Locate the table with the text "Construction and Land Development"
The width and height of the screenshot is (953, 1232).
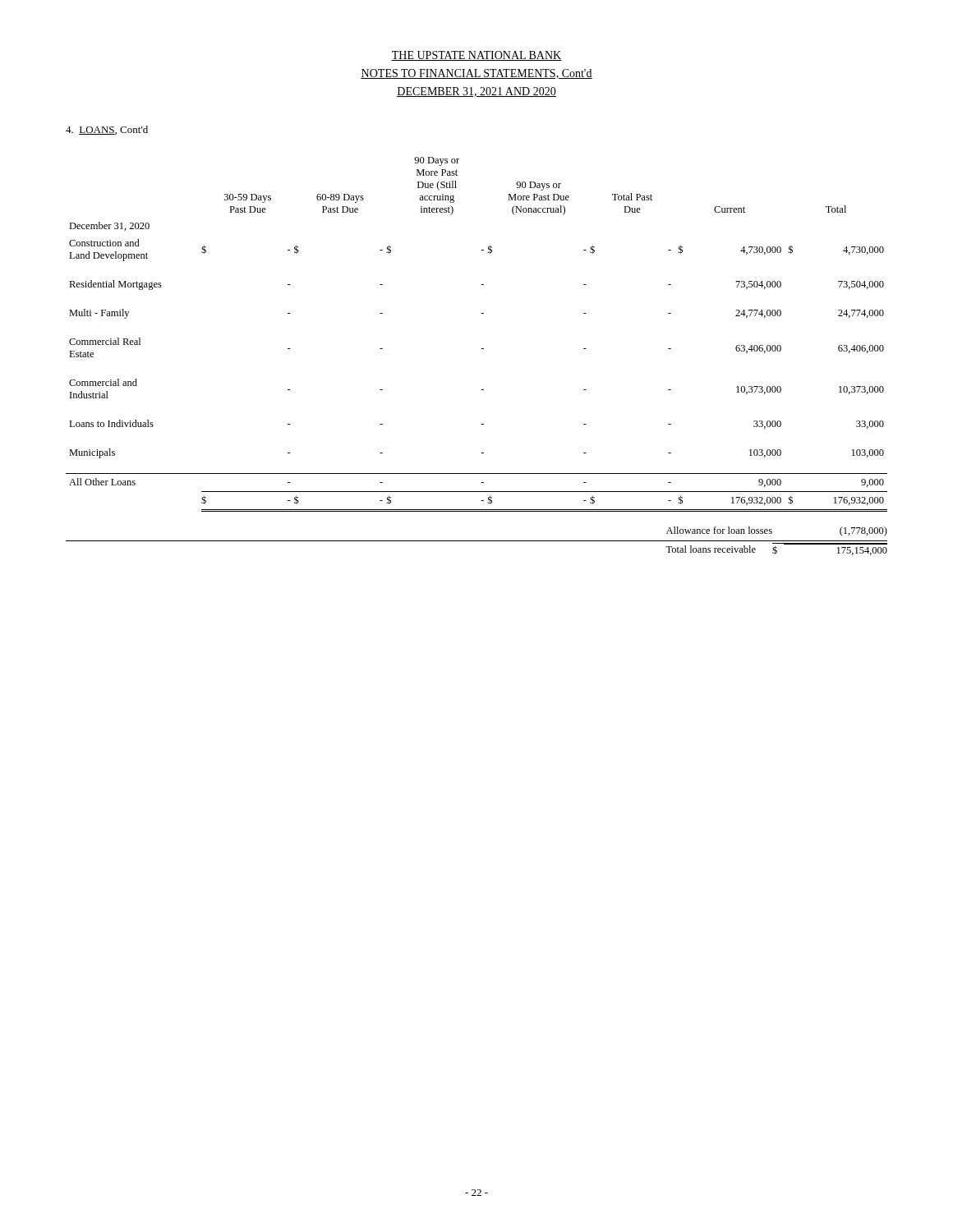[476, 332]
